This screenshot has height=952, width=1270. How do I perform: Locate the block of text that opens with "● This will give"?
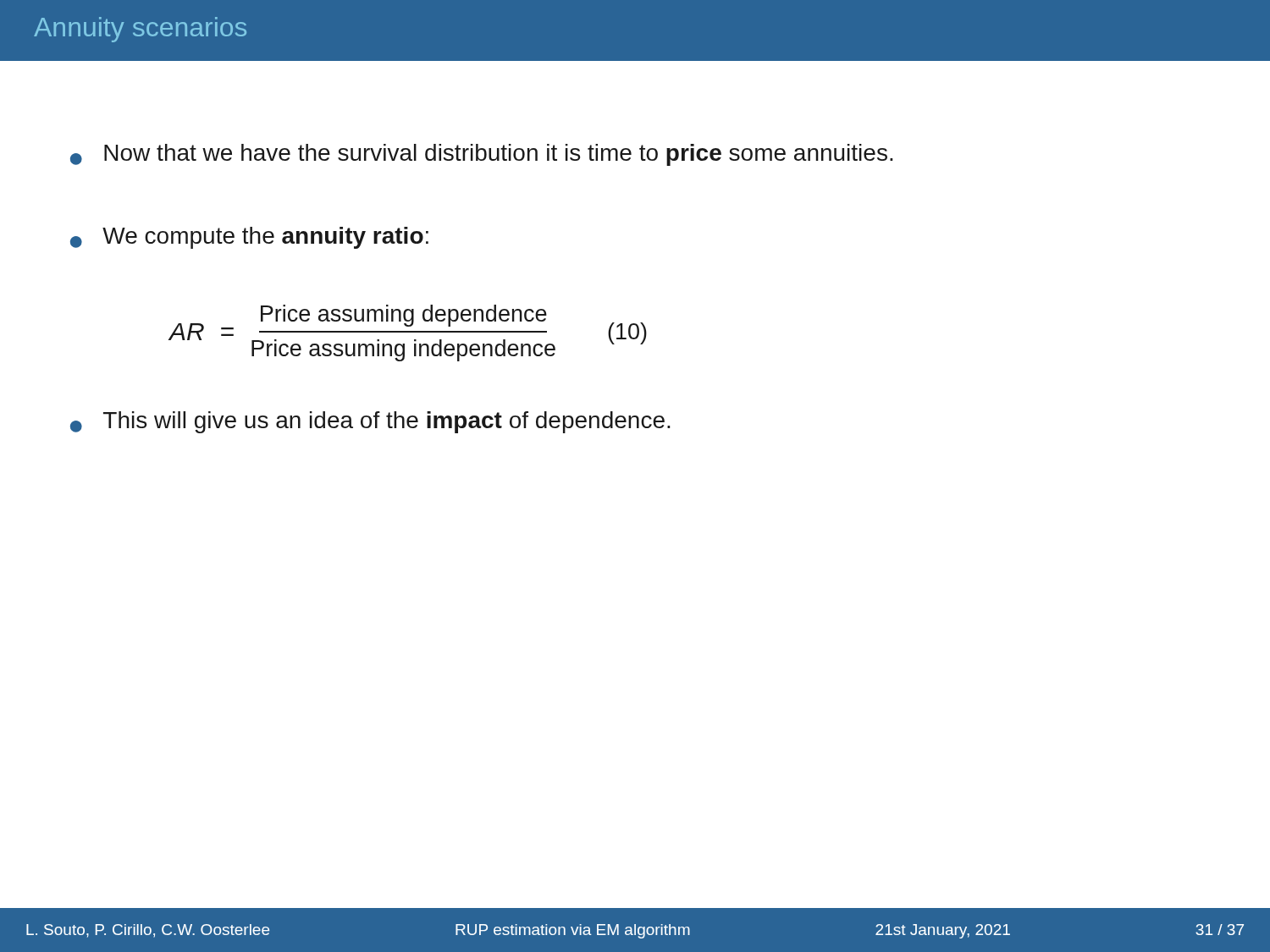pyautogui.click(x=370, y=424)
